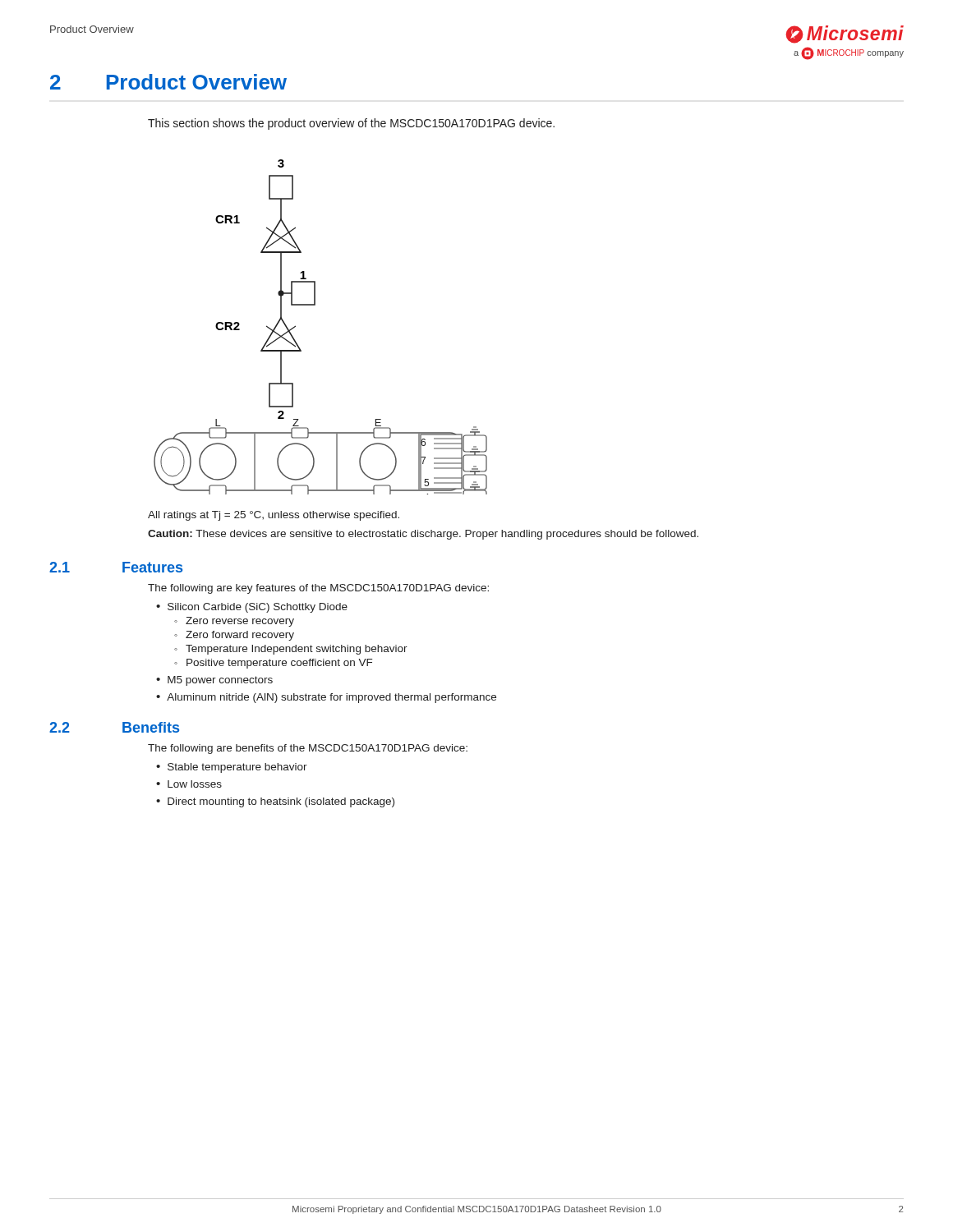Point to the element starting "Zero reverse recovery"
Viewport: 953px width, 1232px height.
tap(240, 621)
